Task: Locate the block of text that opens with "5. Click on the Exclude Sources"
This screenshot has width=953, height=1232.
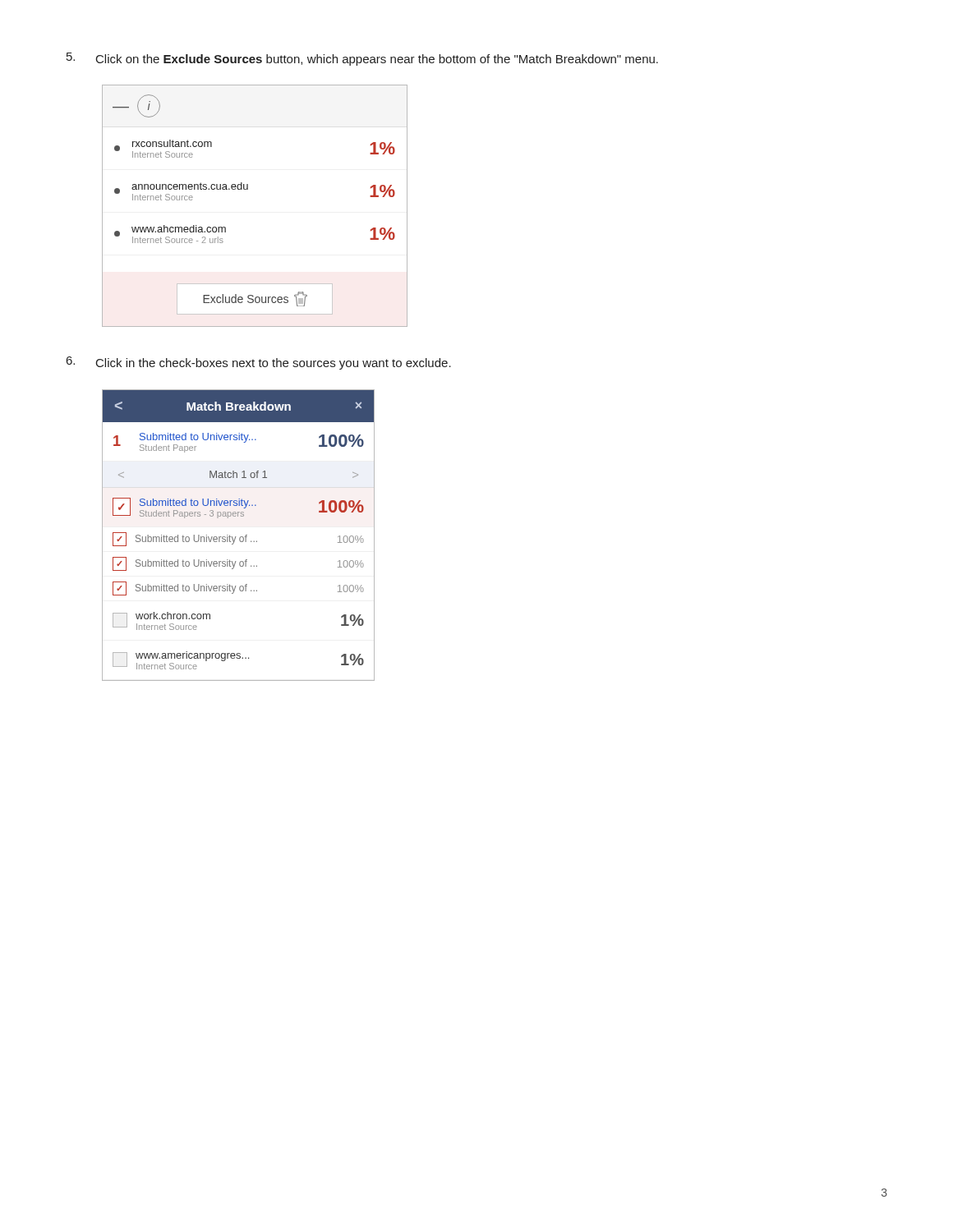Action: [362, 59]
